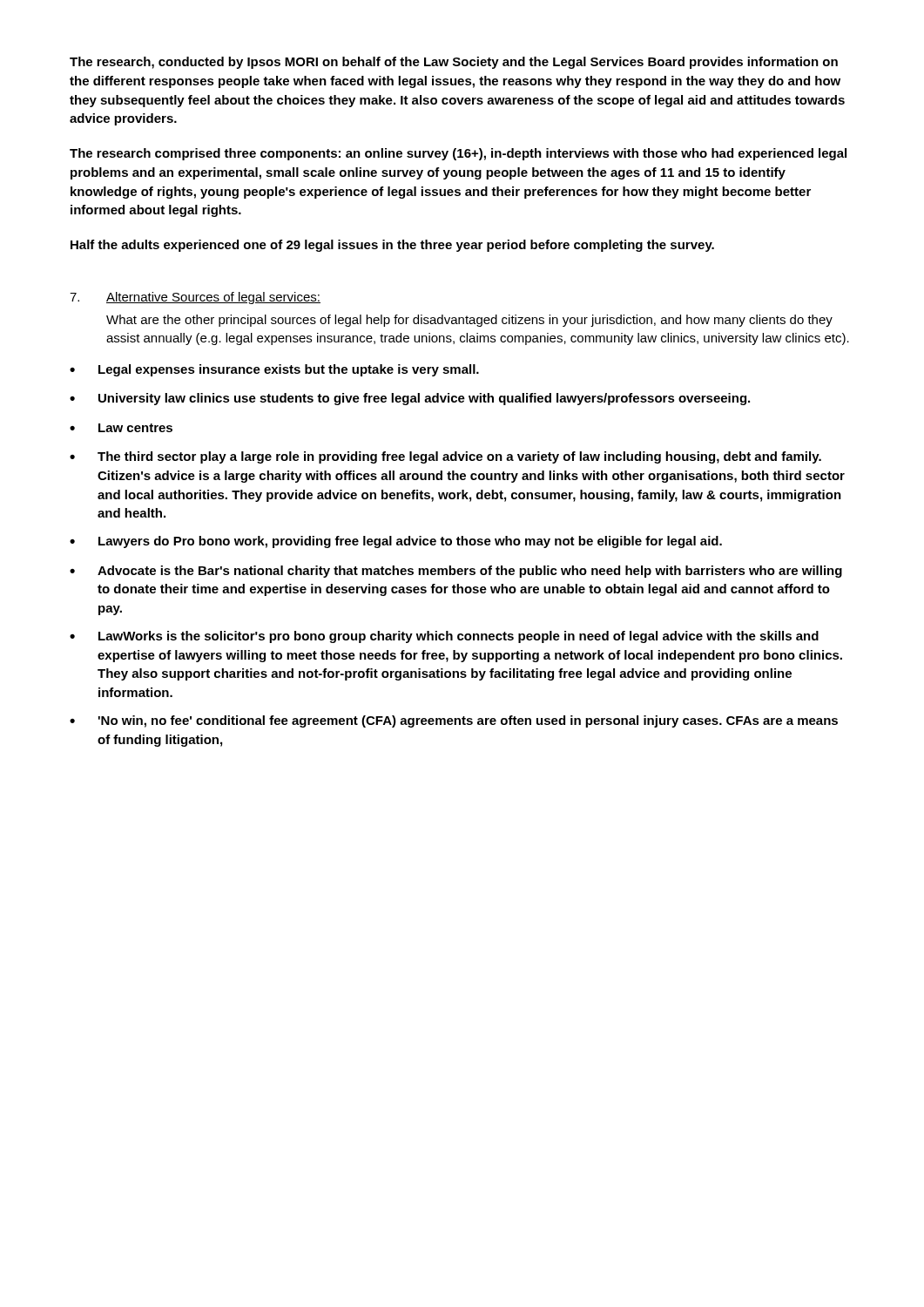The width and height of the screenshot is (924, 1307).
Task: Click on the text block that reads "The research, conducted by Ipsos MORI on"
Action: [457, 90]
